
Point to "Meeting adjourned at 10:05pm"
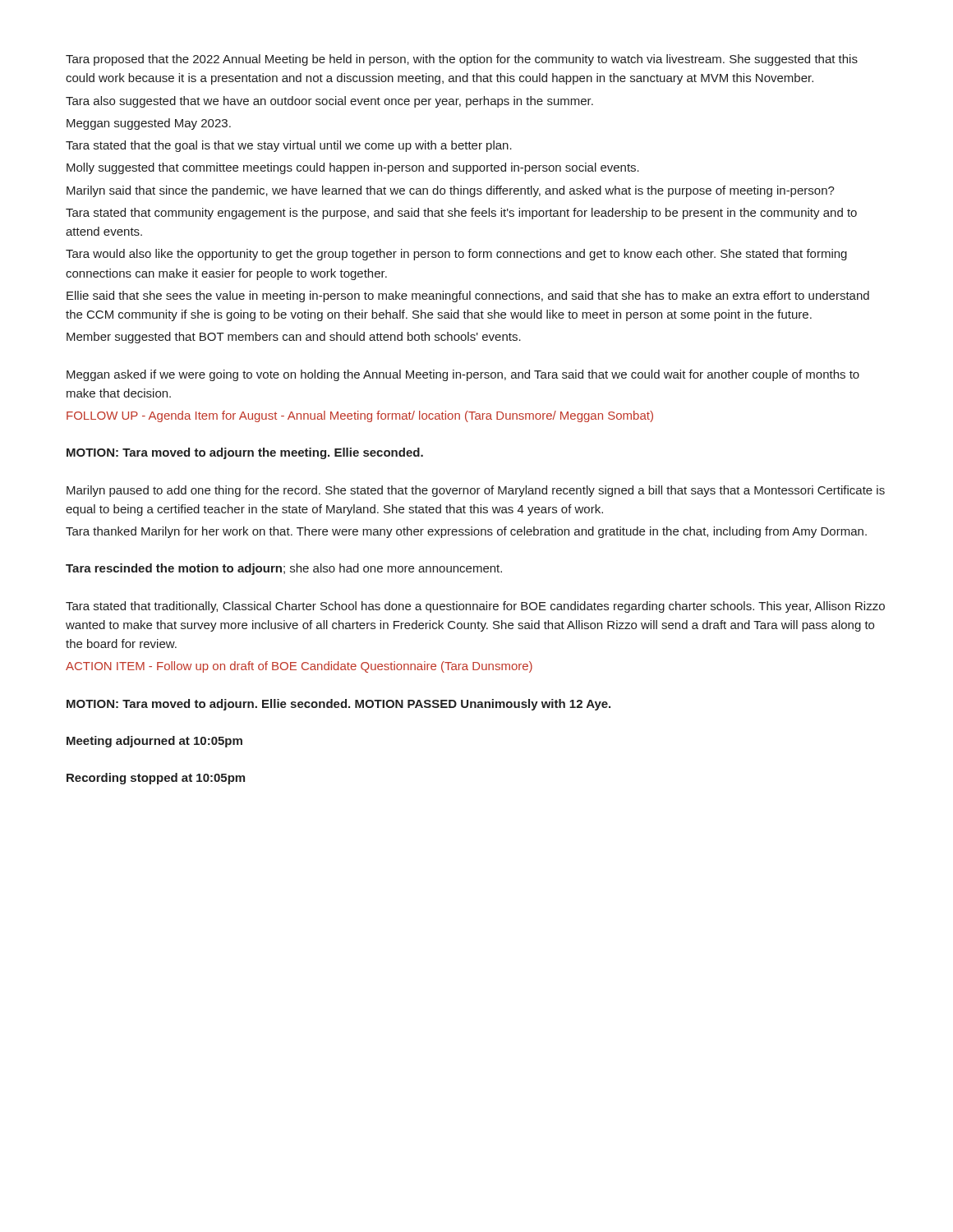(154, 742)
